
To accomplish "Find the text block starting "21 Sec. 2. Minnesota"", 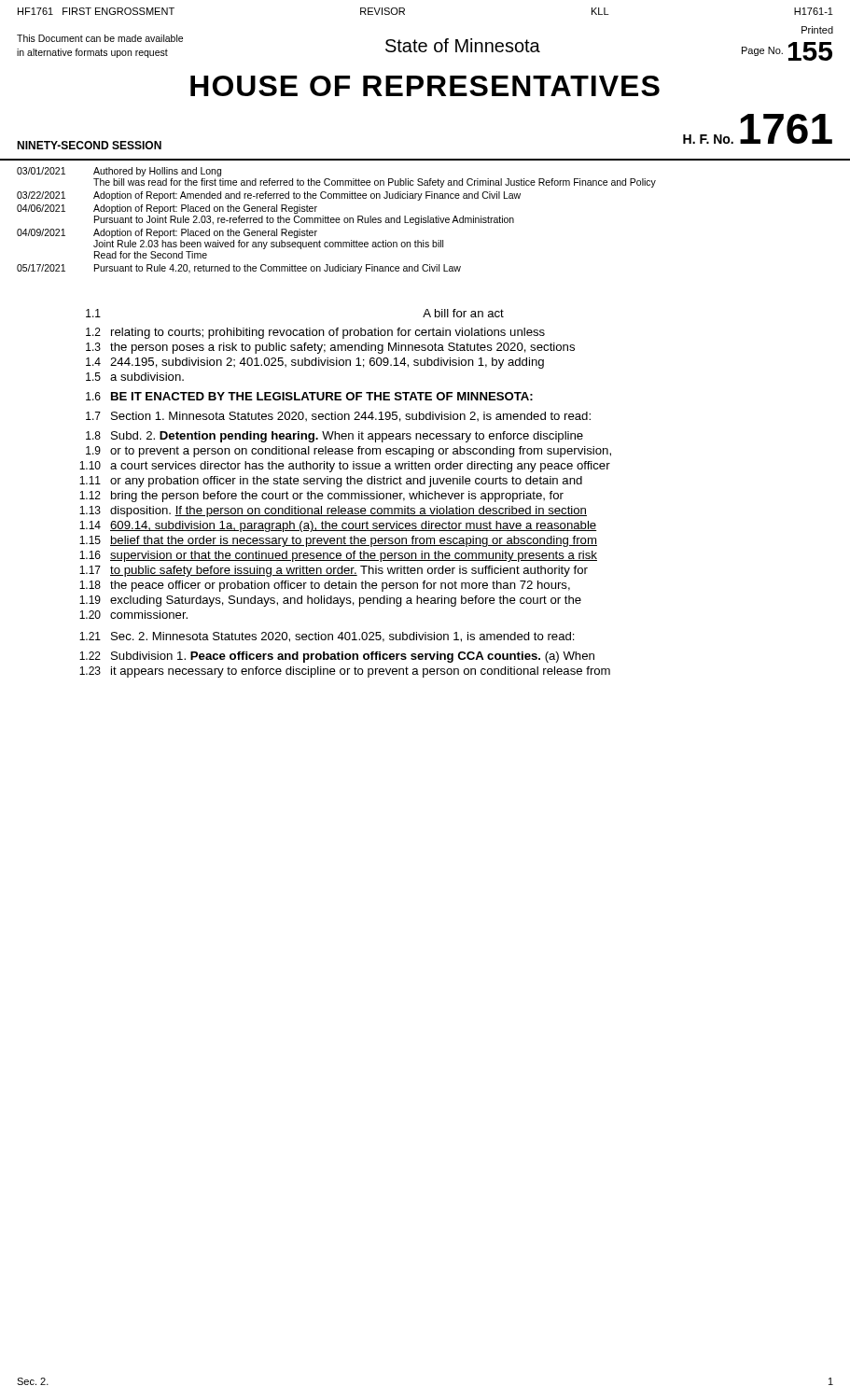I will coord(442,636).
